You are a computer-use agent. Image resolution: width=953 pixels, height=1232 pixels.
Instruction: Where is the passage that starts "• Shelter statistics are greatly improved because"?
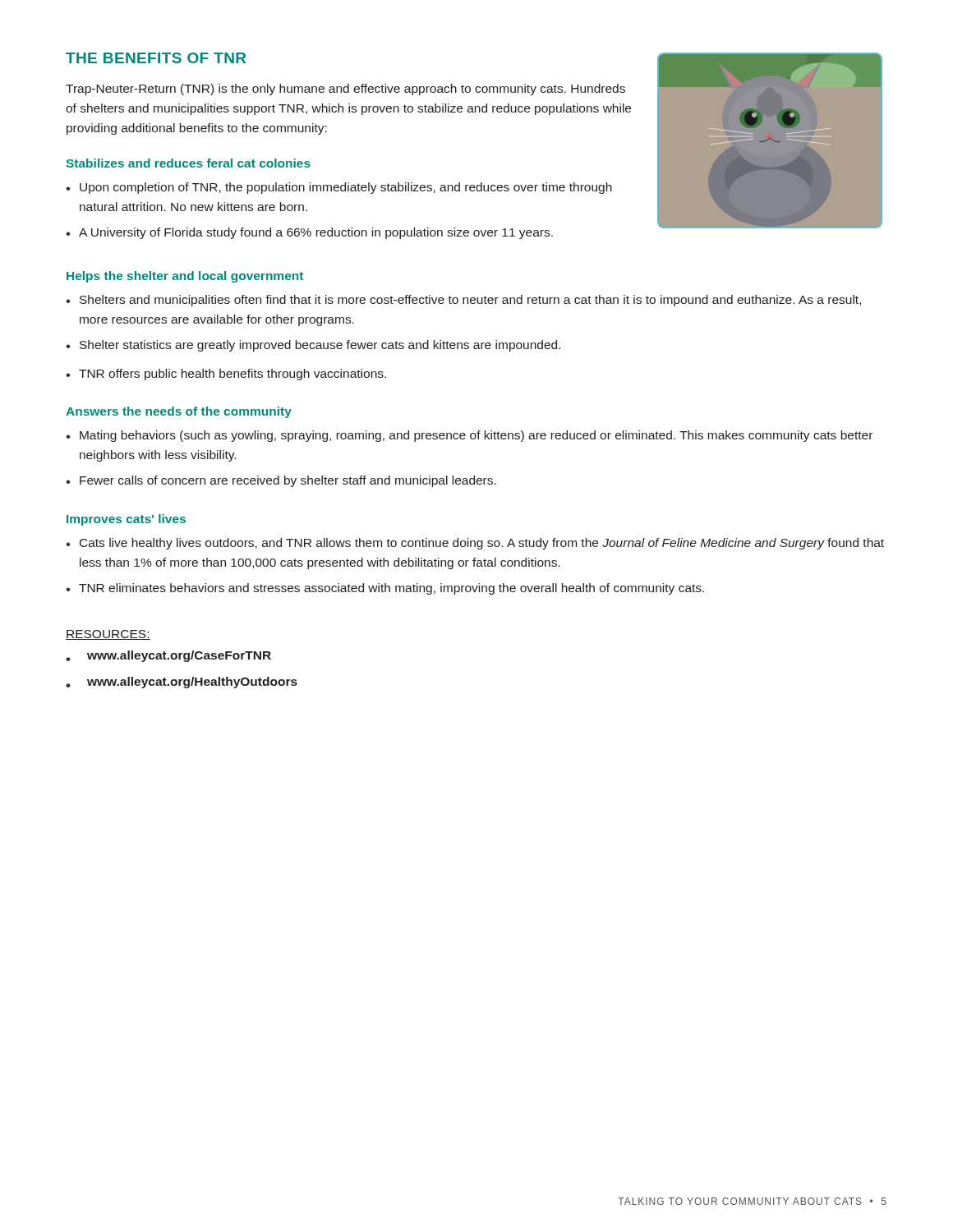[x=476, y=347]
